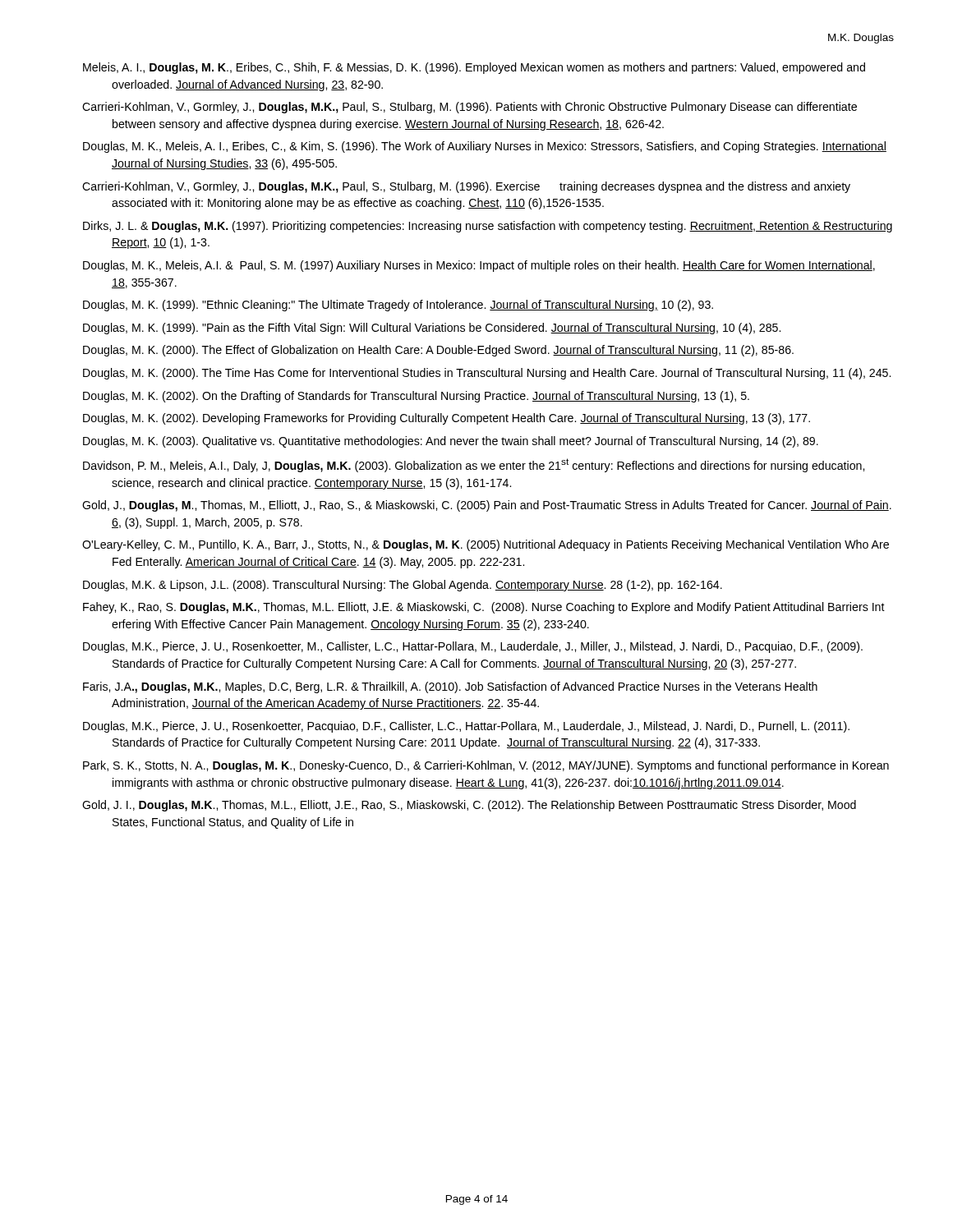Point to the block beginning "O'Leary-Kelley, C. M., Puntillo, K. A.,"
This screenshot has height=1232, width=953.
(x=486, y=553)
